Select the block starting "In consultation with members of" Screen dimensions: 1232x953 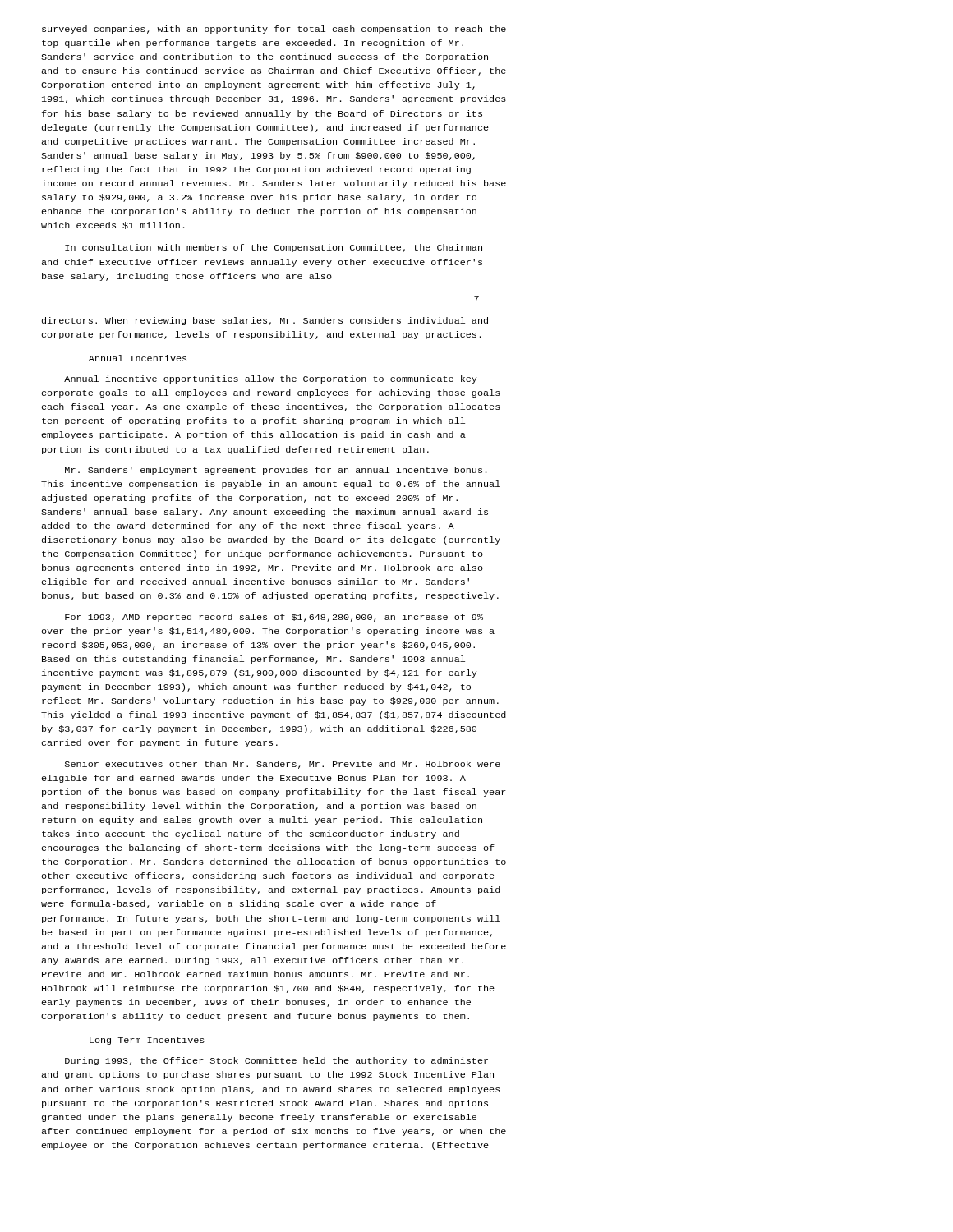pos(262,262)
